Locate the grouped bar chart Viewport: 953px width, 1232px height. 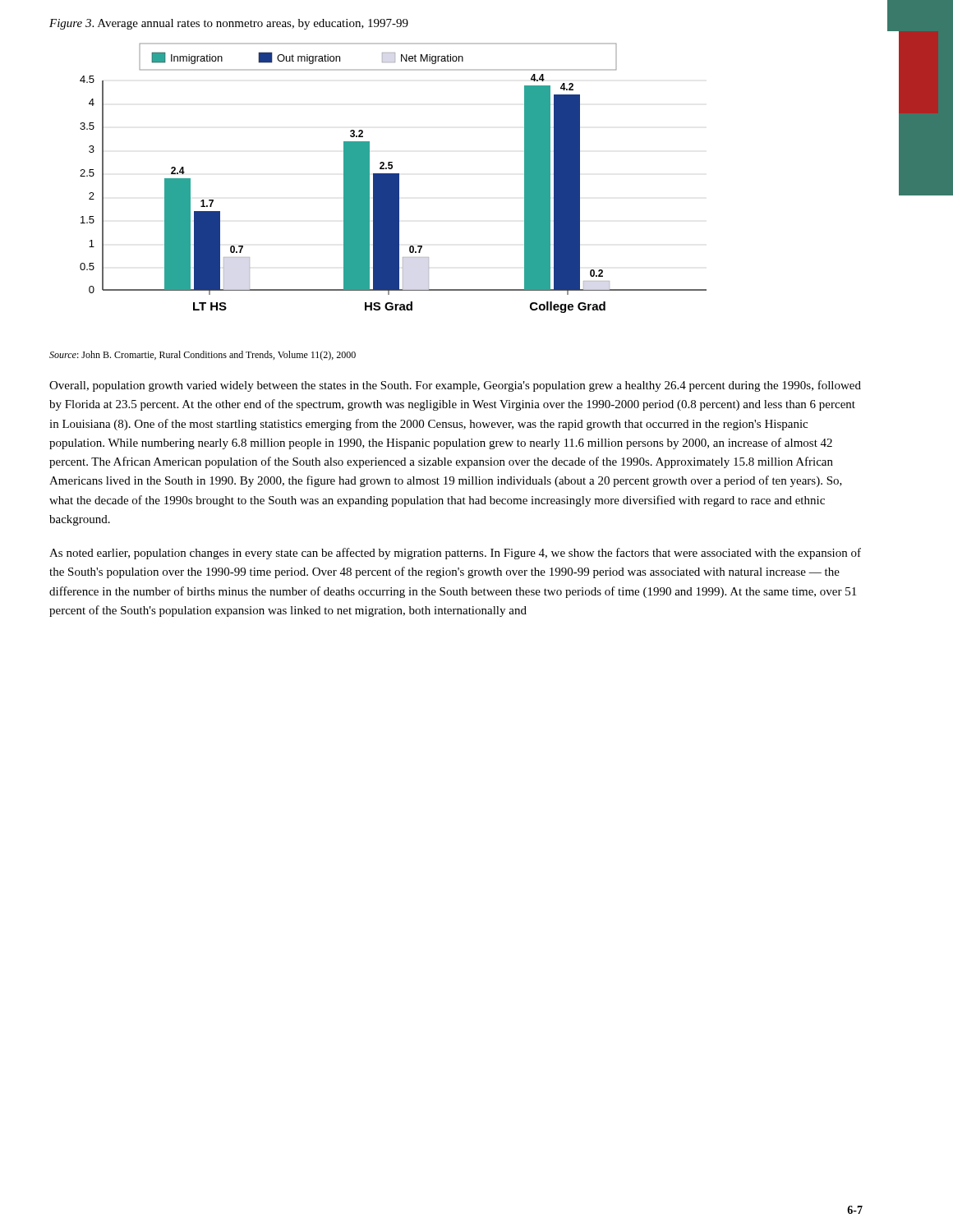click(456, 189)
